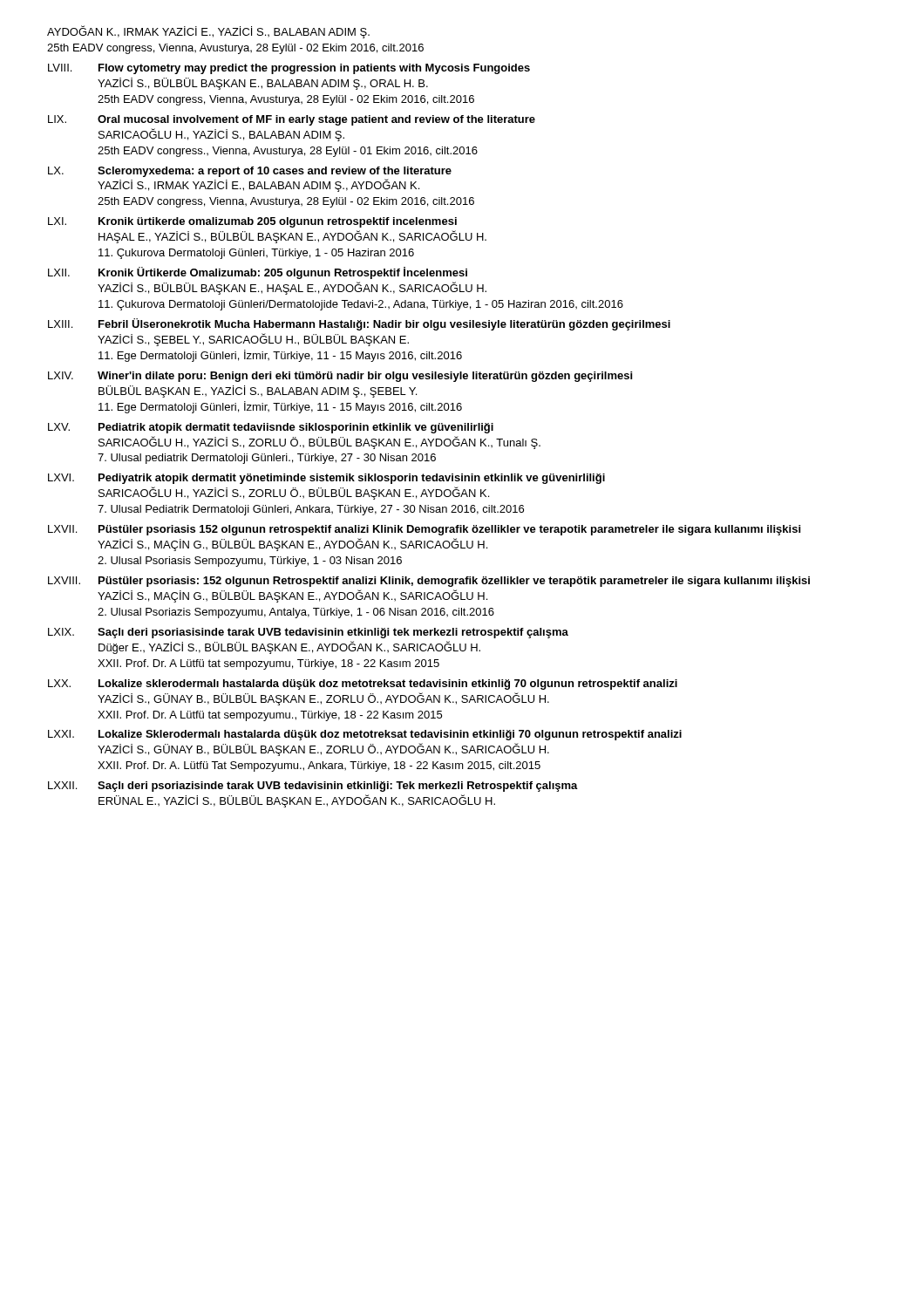
Task: Locate the block of text that opens with "LXX. Lokalize sklerodermalı hastalarda düşük doz metotreksat"
Action: (462, 699)
